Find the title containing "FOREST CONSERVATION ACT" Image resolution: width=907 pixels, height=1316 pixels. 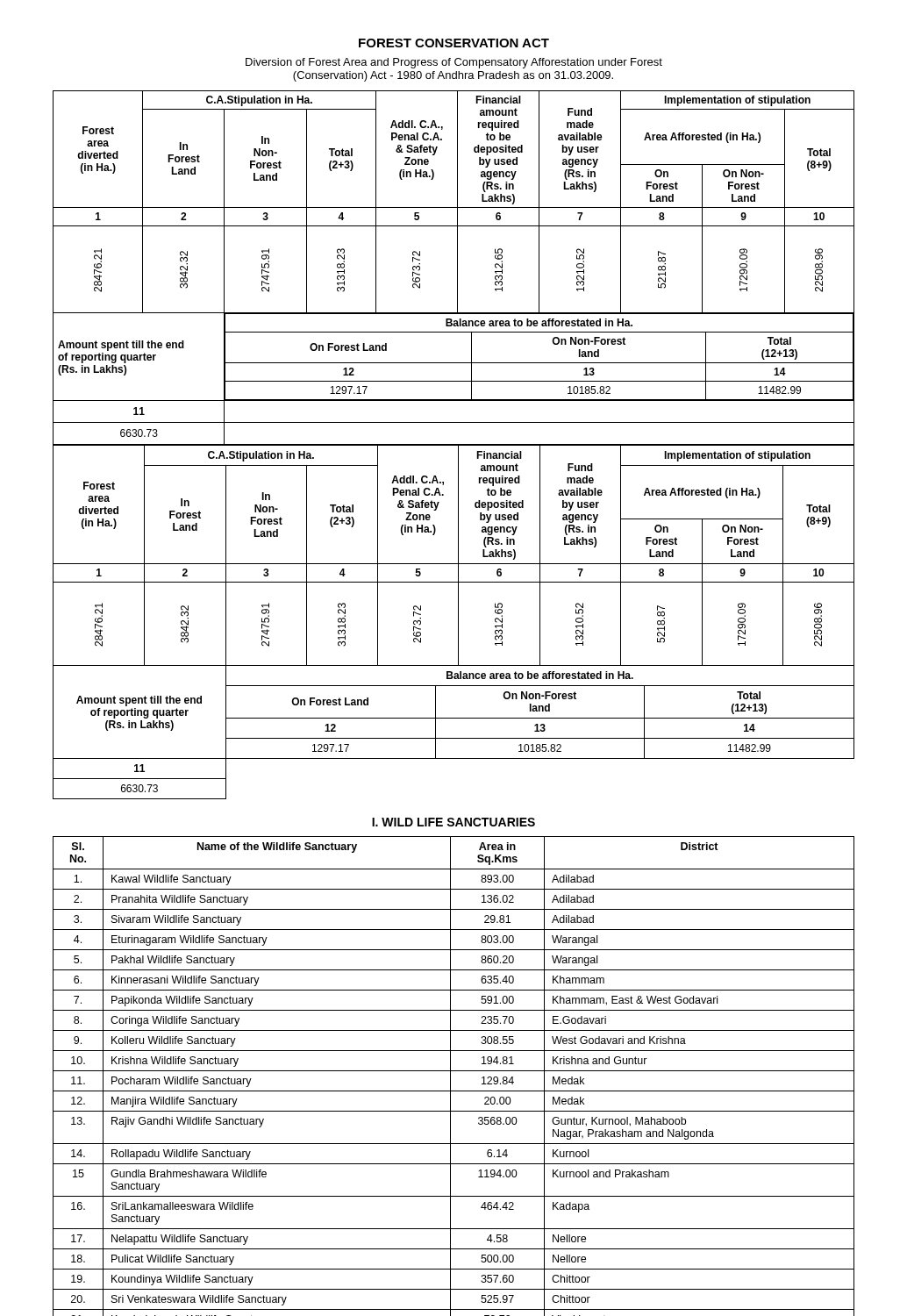click(x=454, y=43)
